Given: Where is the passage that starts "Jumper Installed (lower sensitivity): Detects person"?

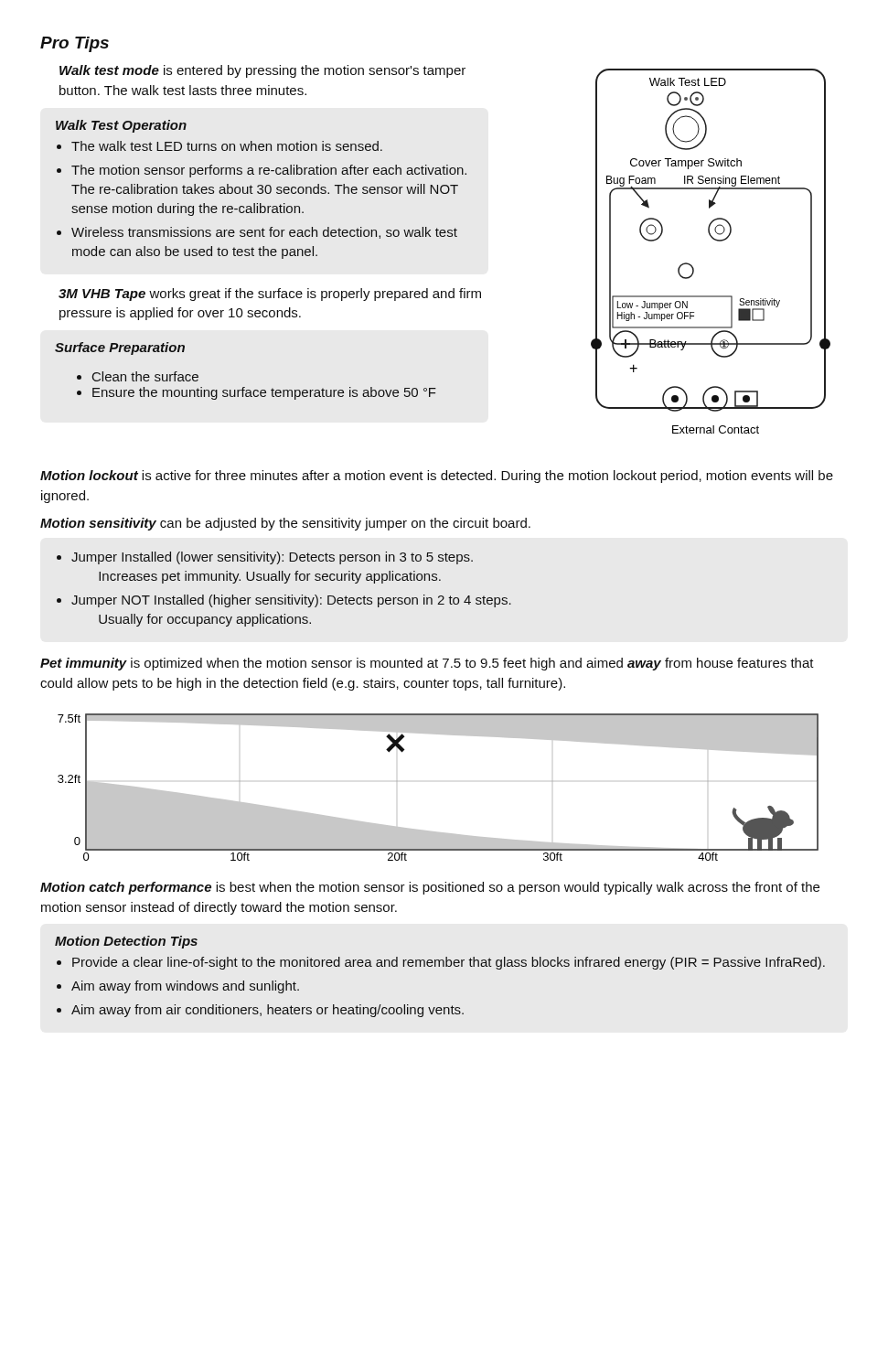Looking at the screenshot, I should pos(273,566).
